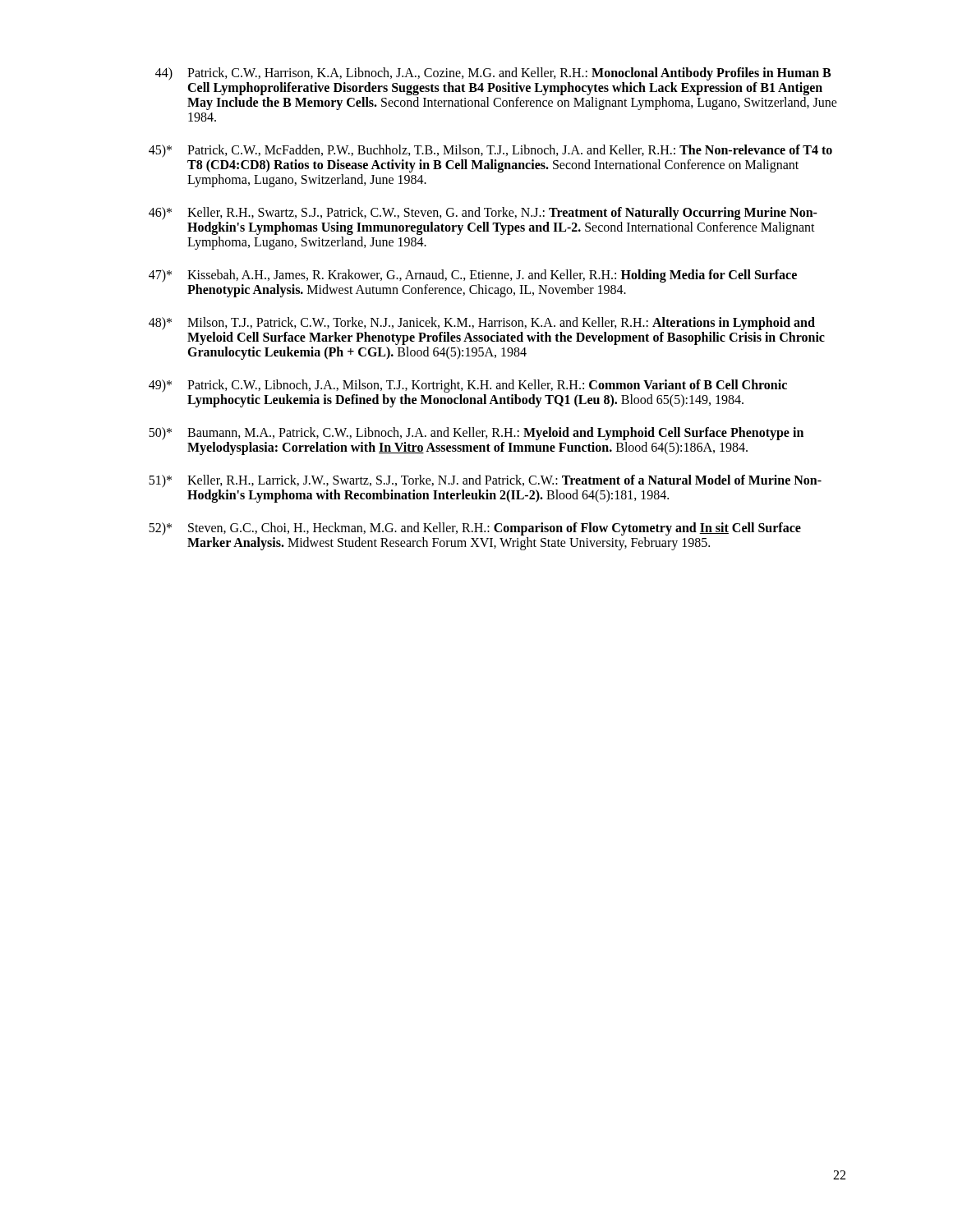
Task: Point to the block beginning "51)* Keller, R.H., Larrick, J.W., Swartz, S.J.,"
Action: (x=476, y=488)
